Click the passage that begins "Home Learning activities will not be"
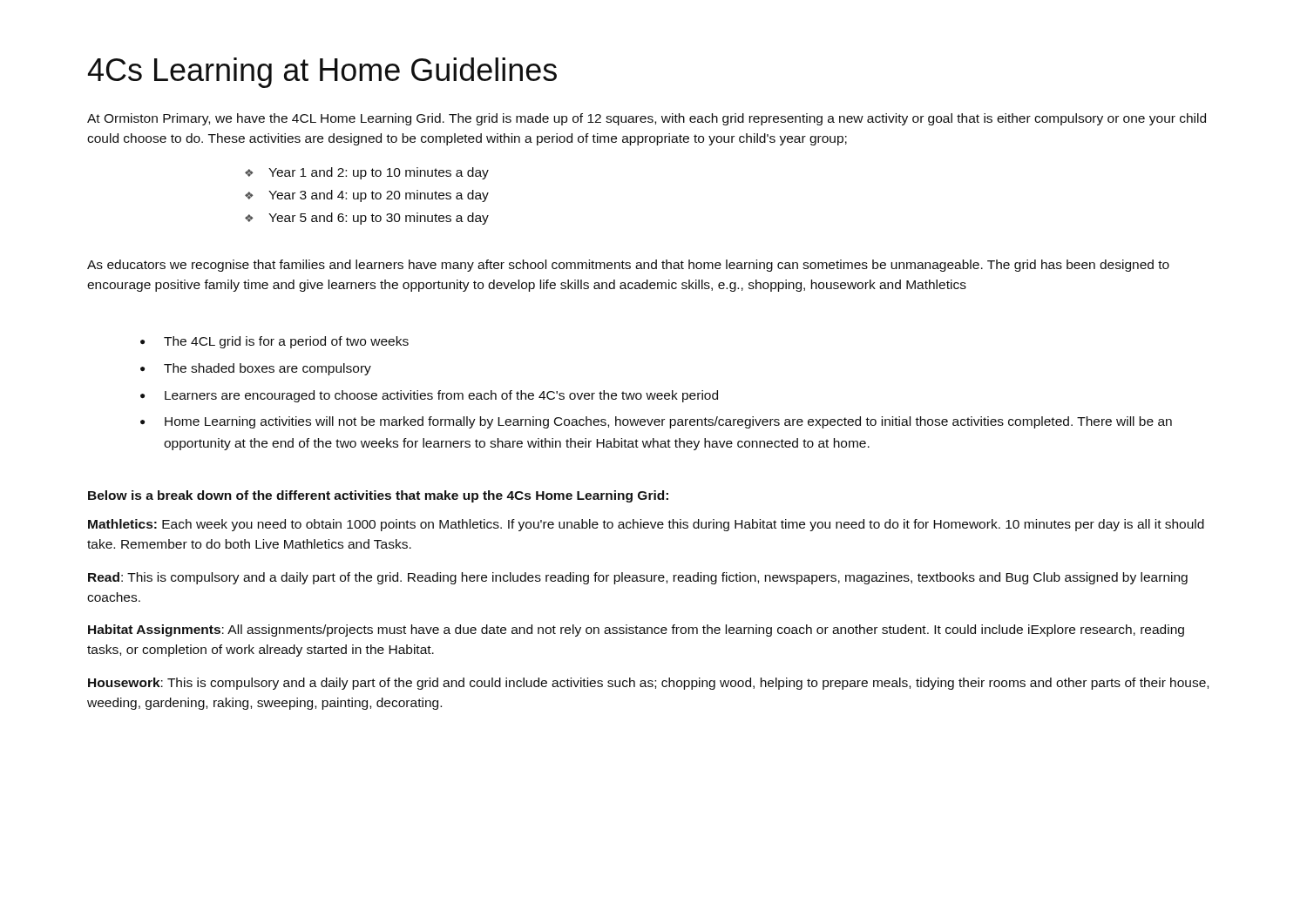The width and height of the screenshot is (1307, 924). point(668,432)
